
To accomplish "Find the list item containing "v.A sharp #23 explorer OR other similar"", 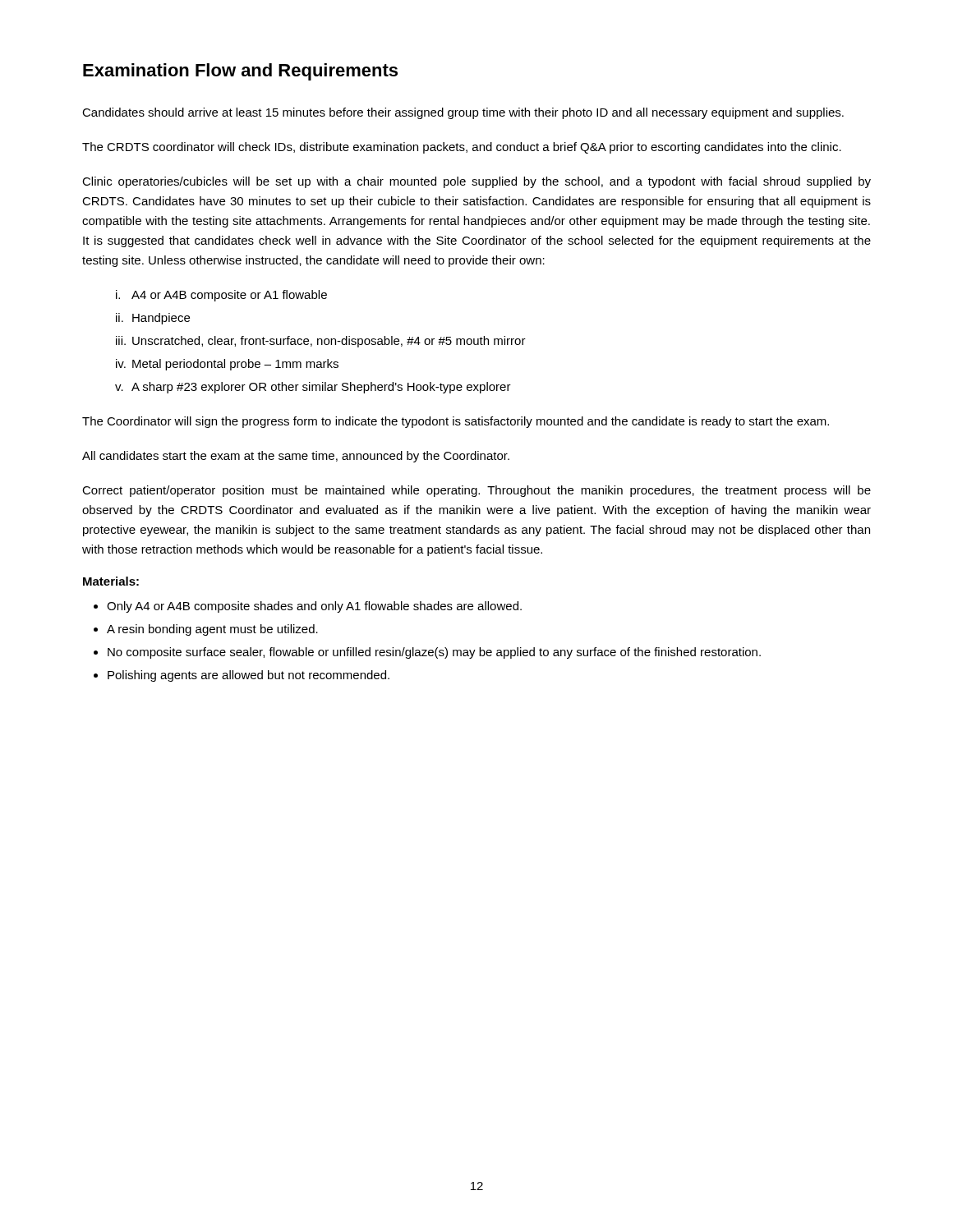I will click(476, 386).
